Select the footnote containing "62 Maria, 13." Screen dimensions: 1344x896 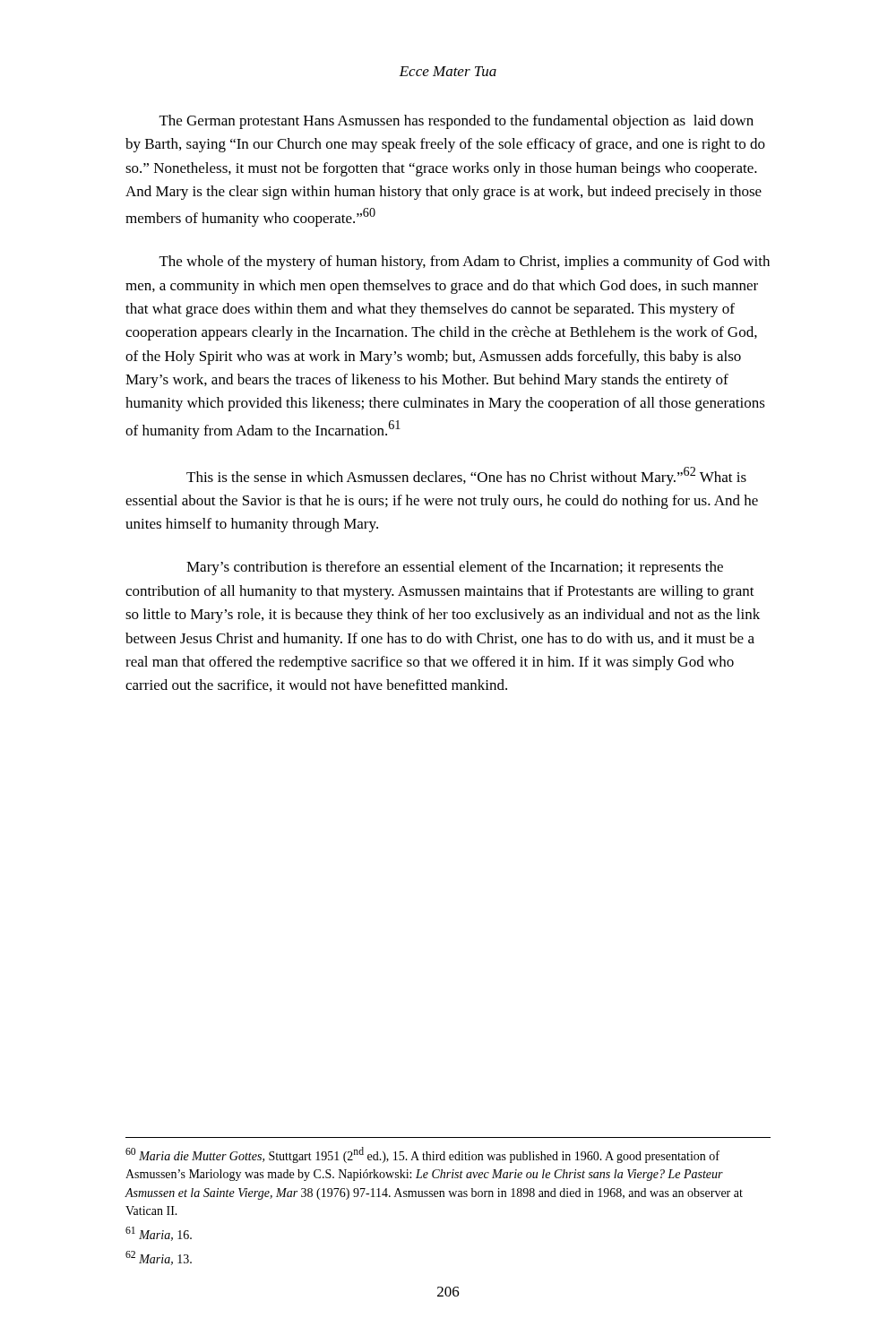[x=159, y=1257]
